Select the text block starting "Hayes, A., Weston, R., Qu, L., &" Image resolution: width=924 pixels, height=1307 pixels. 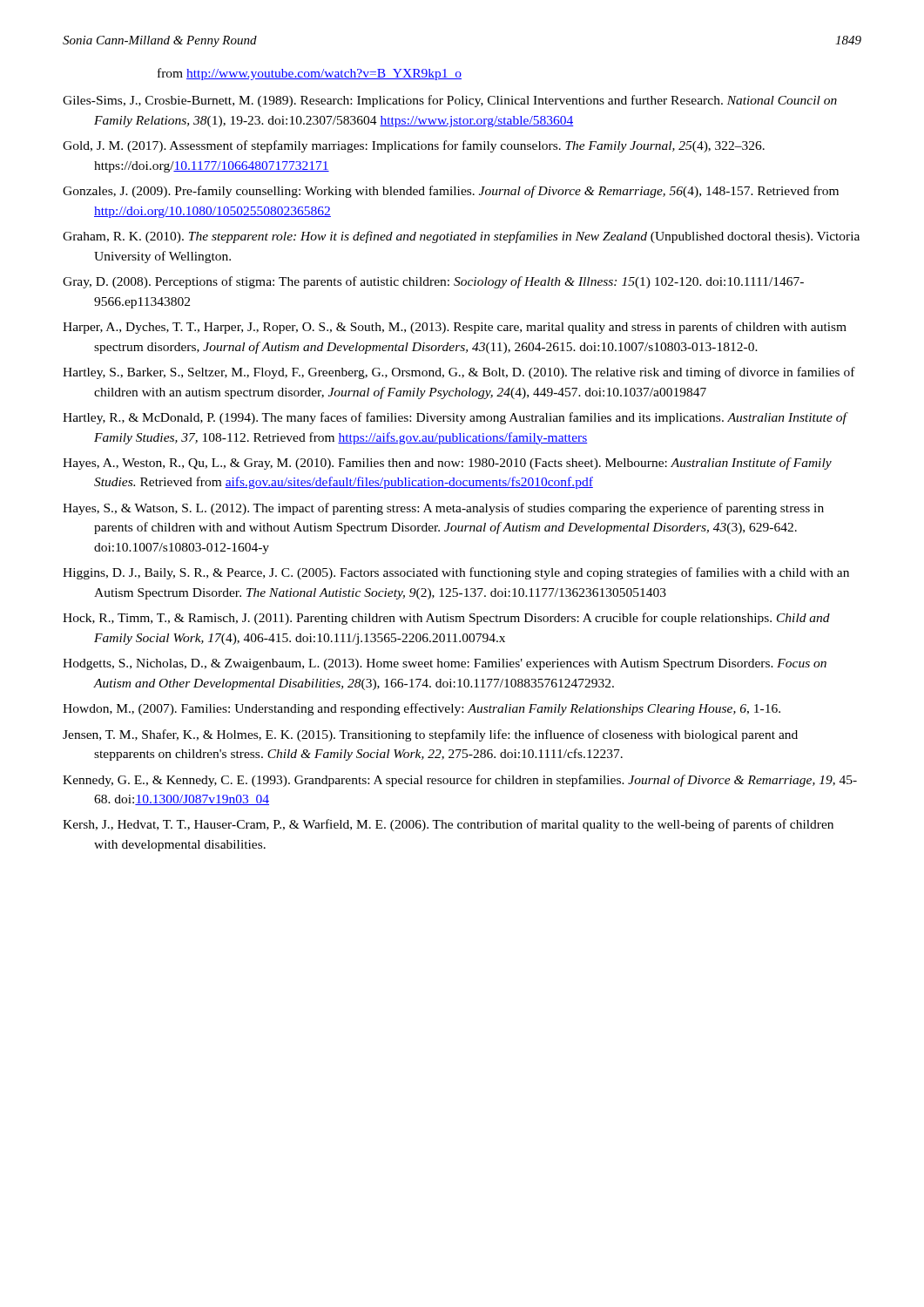pos(447,472)
